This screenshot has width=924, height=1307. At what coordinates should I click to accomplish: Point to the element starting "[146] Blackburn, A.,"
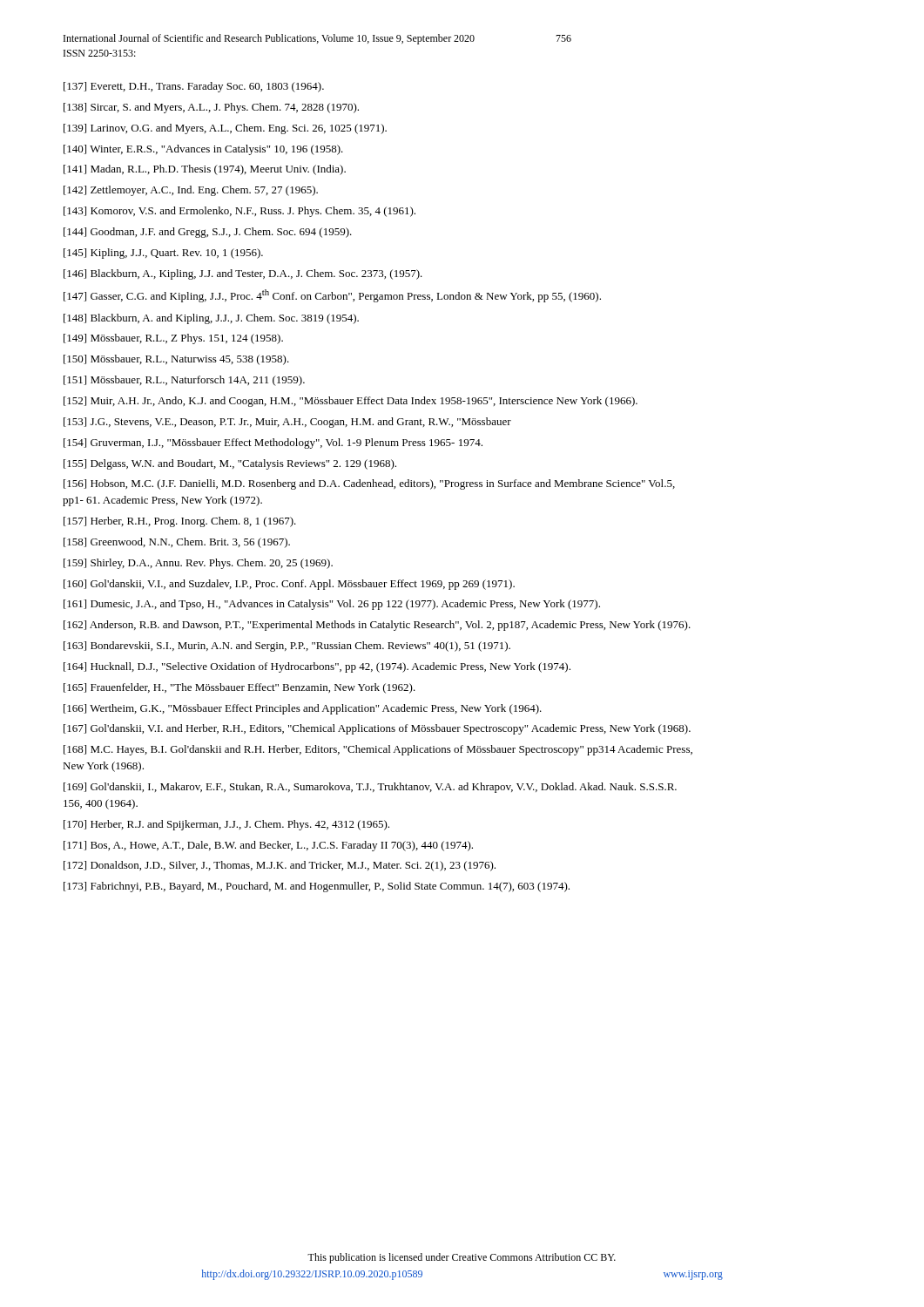pos(243,273)
